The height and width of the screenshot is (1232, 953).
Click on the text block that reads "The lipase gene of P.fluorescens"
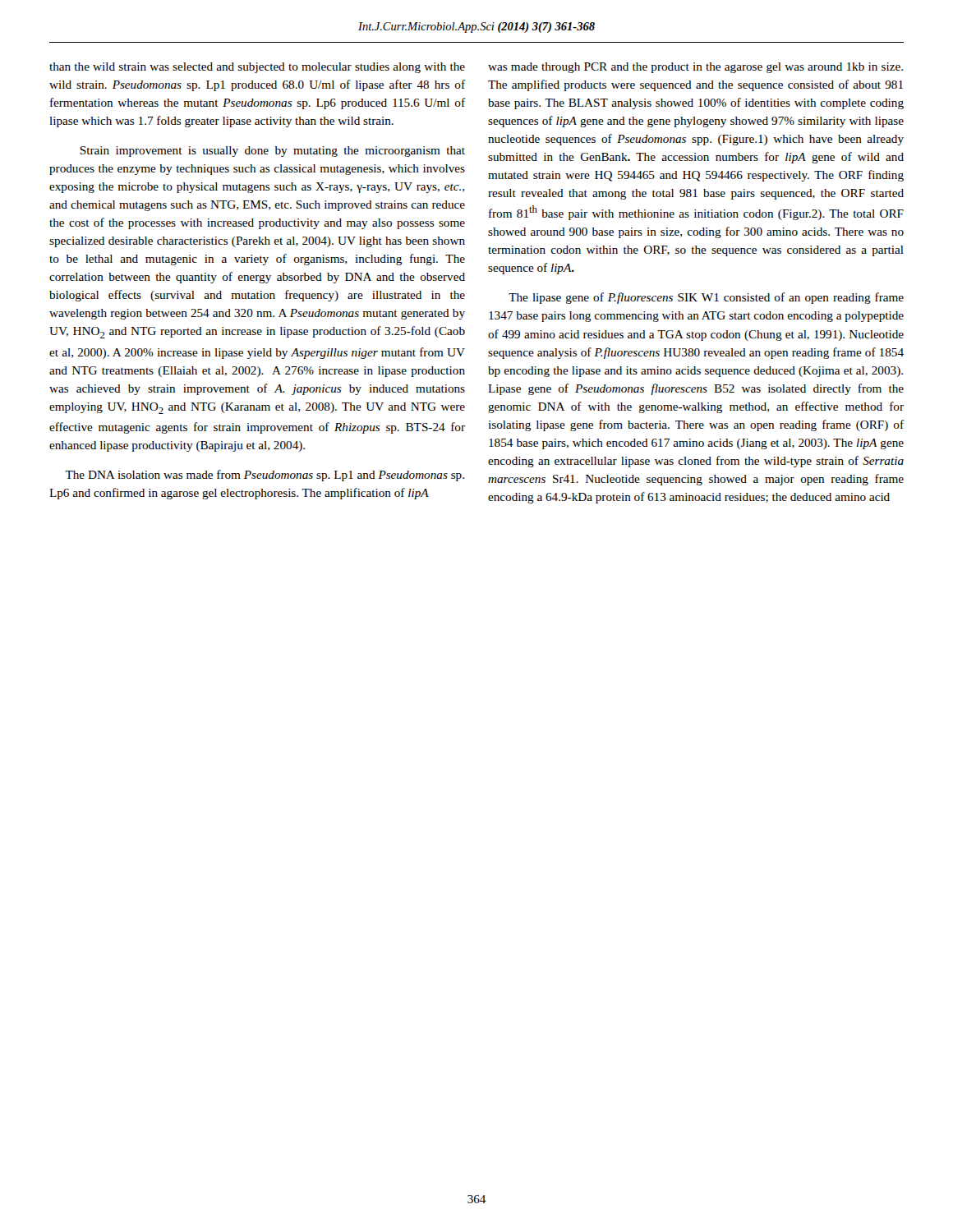pyautogui.click(x=696, y=397)
